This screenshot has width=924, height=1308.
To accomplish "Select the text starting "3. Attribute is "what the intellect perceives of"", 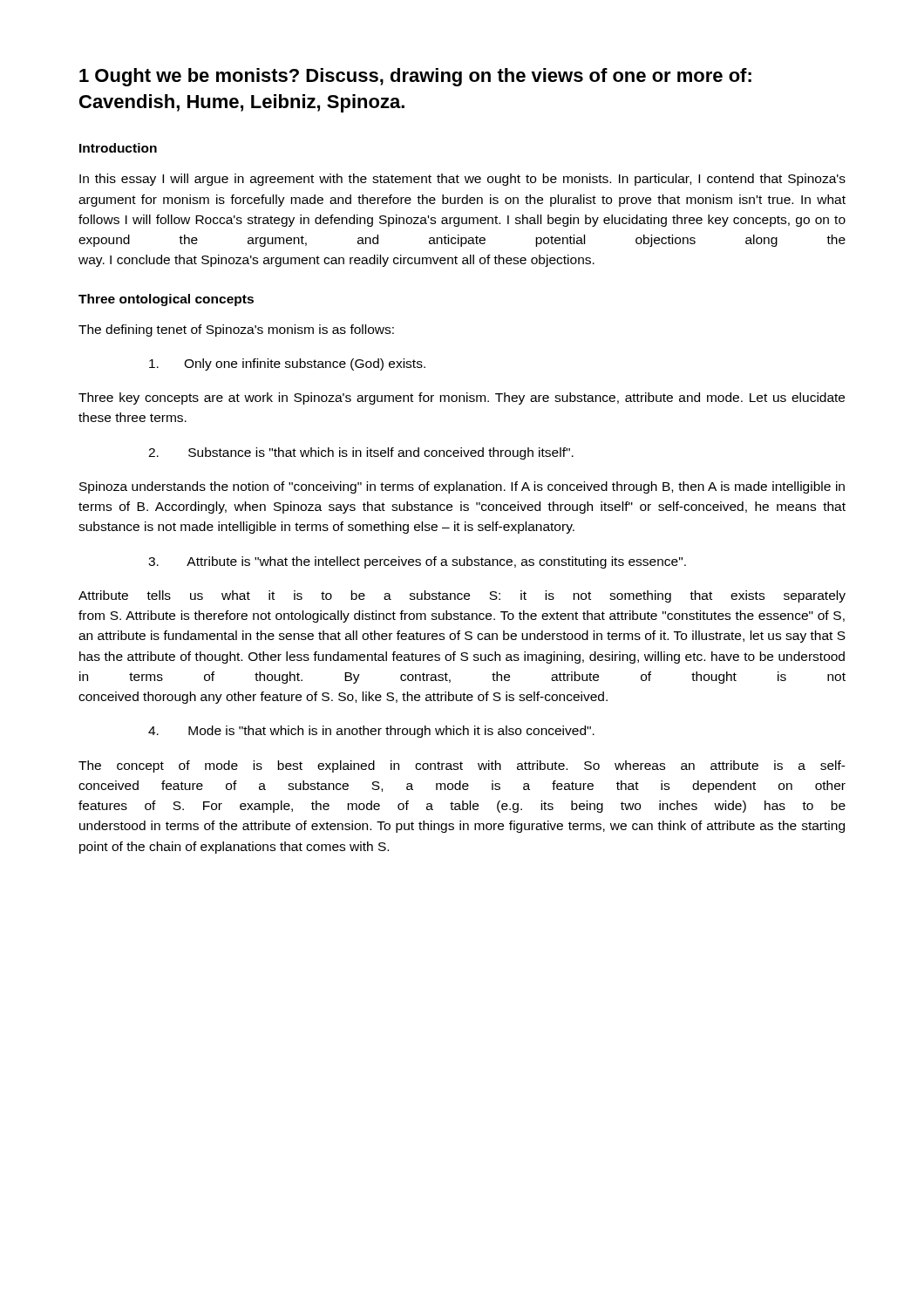I will click(x=497, y=561).
